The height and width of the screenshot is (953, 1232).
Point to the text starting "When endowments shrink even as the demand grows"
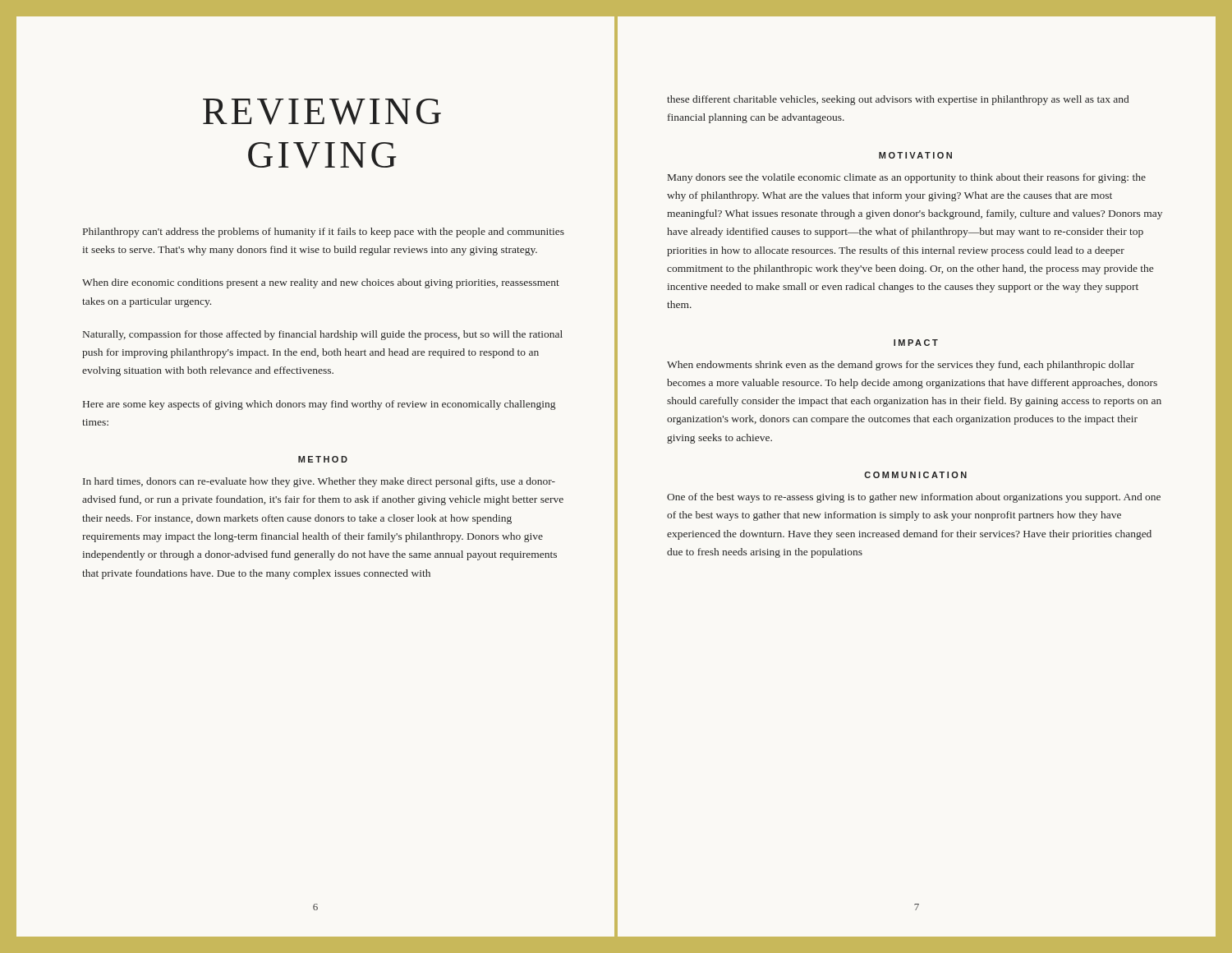coord(914,401)
